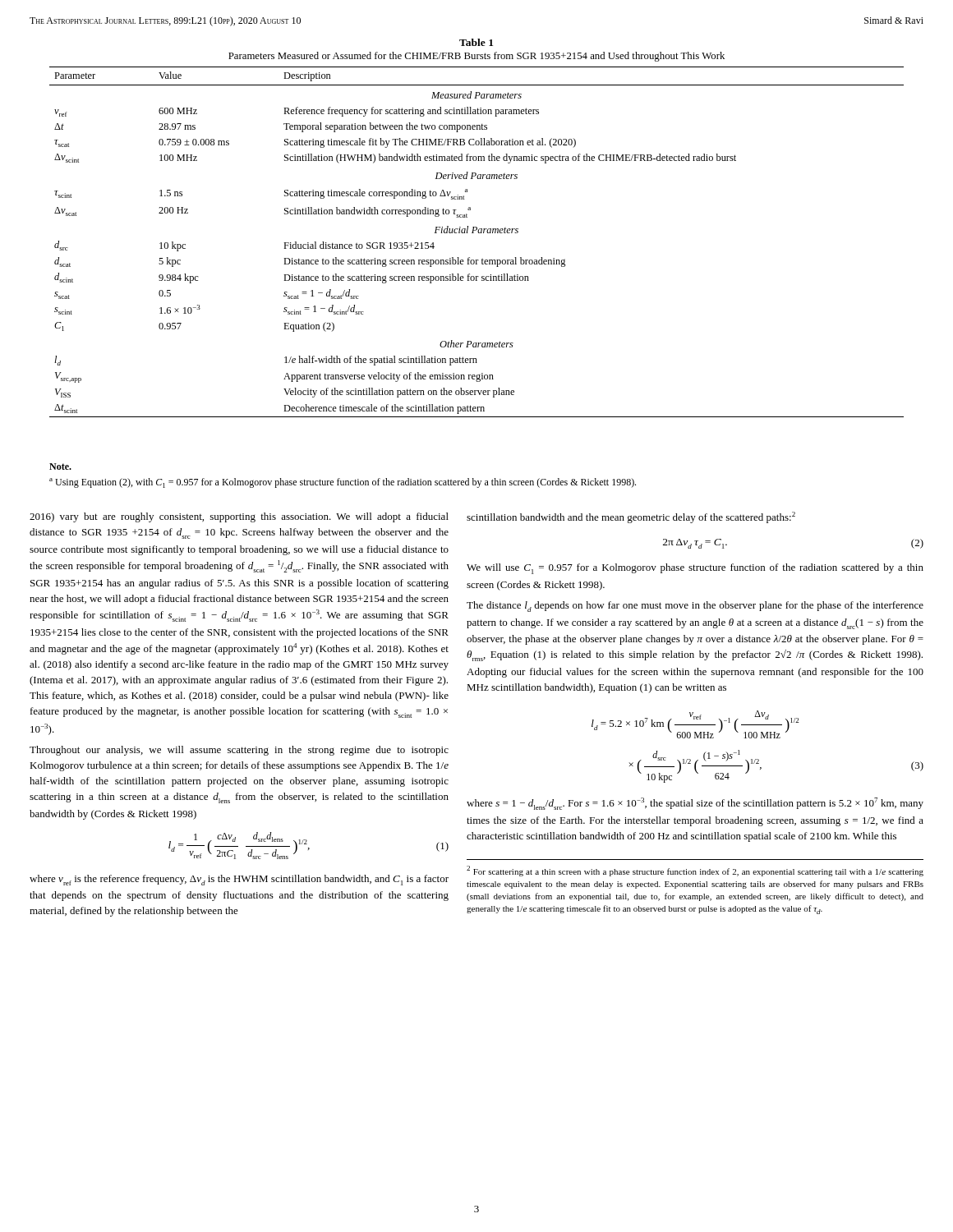
Task: Select the formula containing "ld = 1 νref ("
Action: (308, 846)
